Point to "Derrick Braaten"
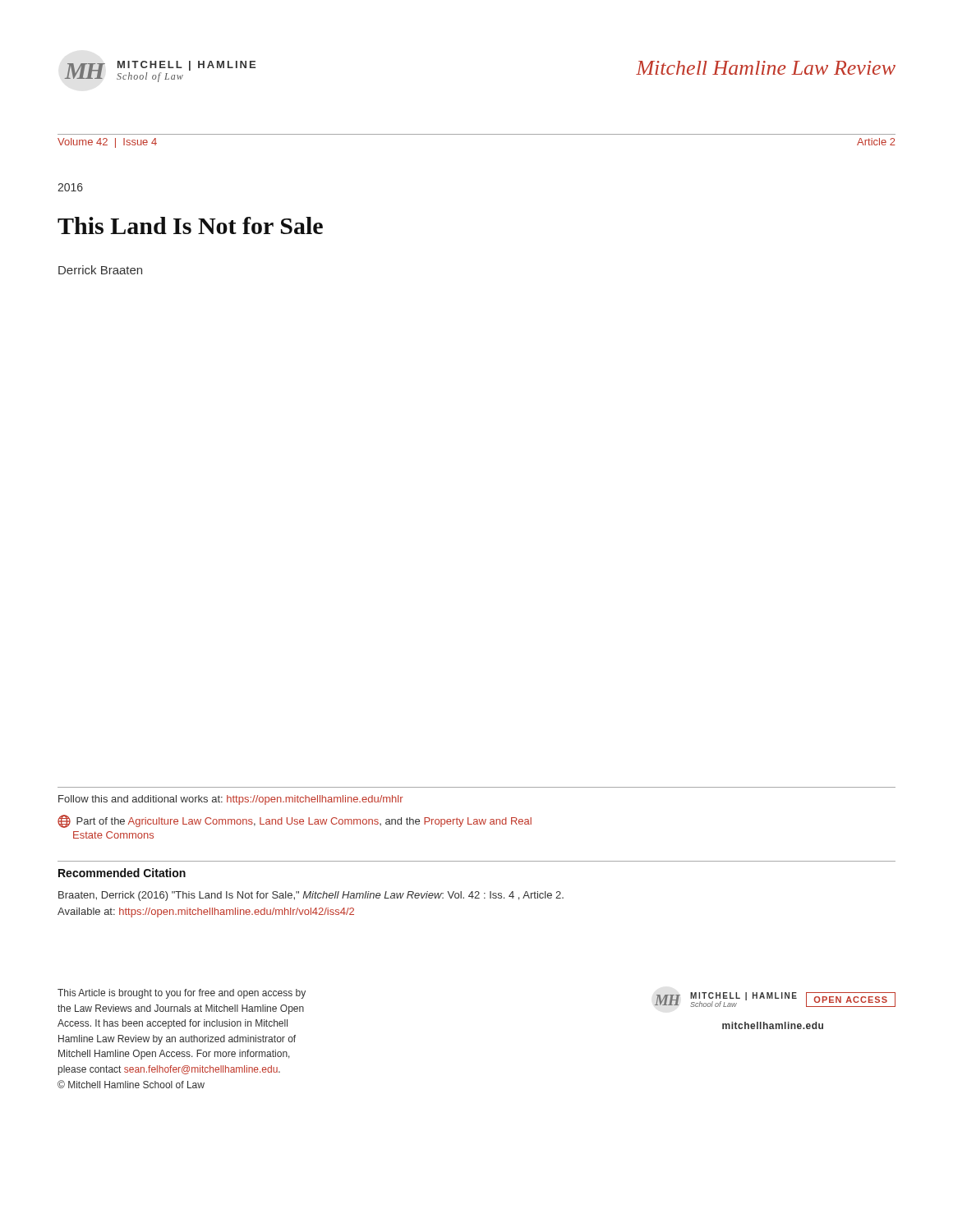 point(100,270)
